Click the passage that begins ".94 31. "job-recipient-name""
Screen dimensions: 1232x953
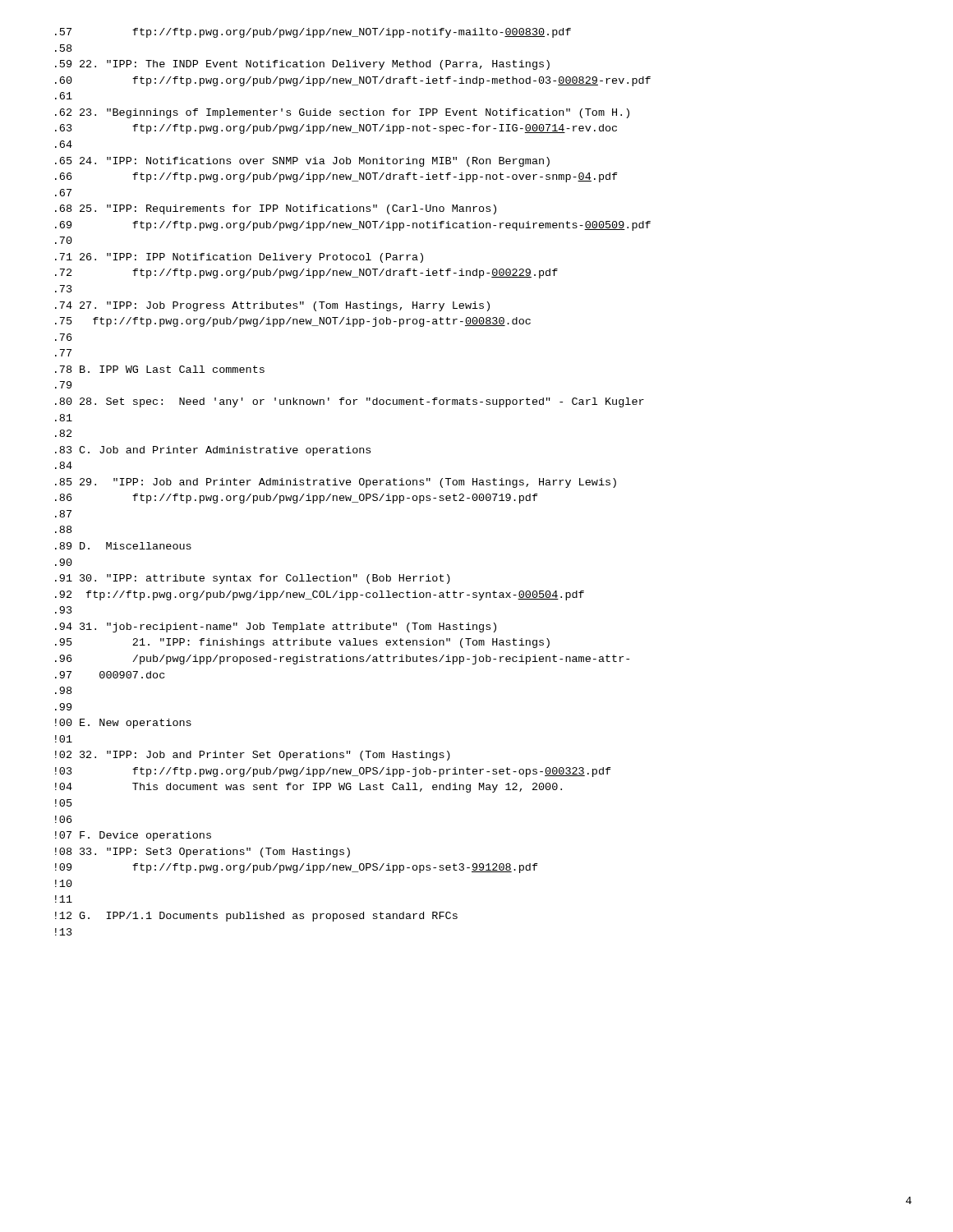tap(476, 651)
